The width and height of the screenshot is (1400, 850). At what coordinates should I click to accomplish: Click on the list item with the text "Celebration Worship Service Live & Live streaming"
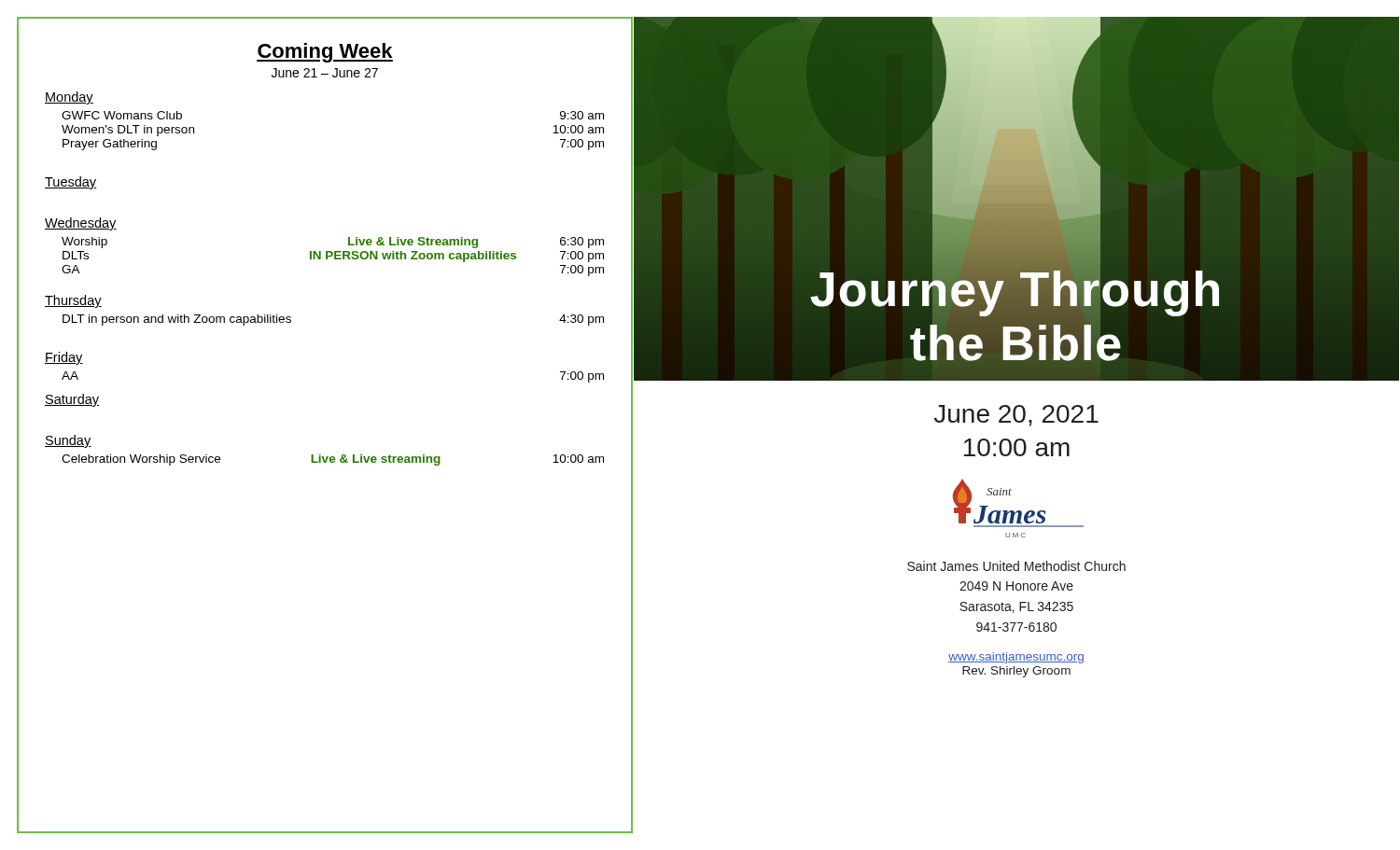[x=333, y=459]
